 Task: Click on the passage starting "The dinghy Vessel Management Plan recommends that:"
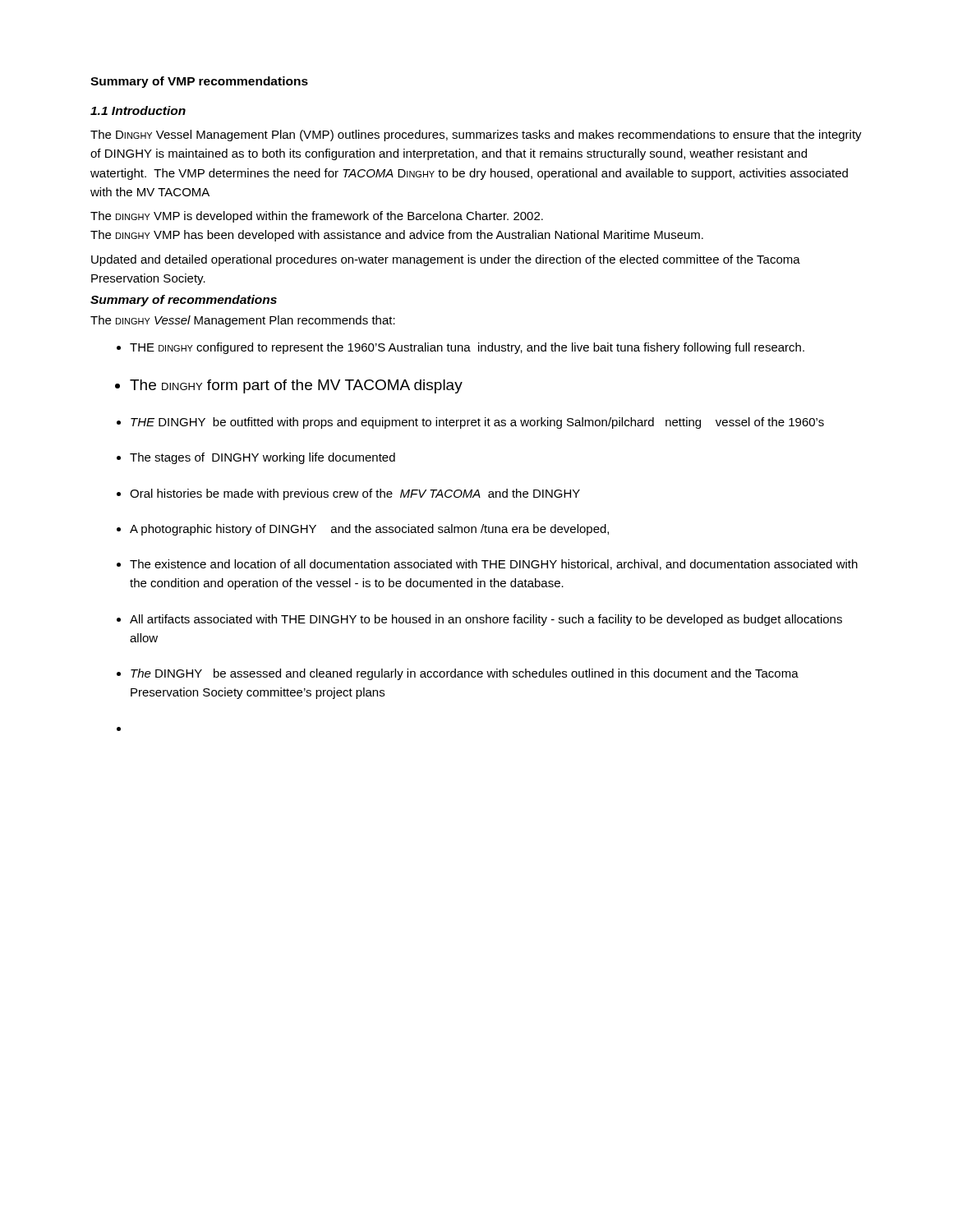[x=243, y=320]
